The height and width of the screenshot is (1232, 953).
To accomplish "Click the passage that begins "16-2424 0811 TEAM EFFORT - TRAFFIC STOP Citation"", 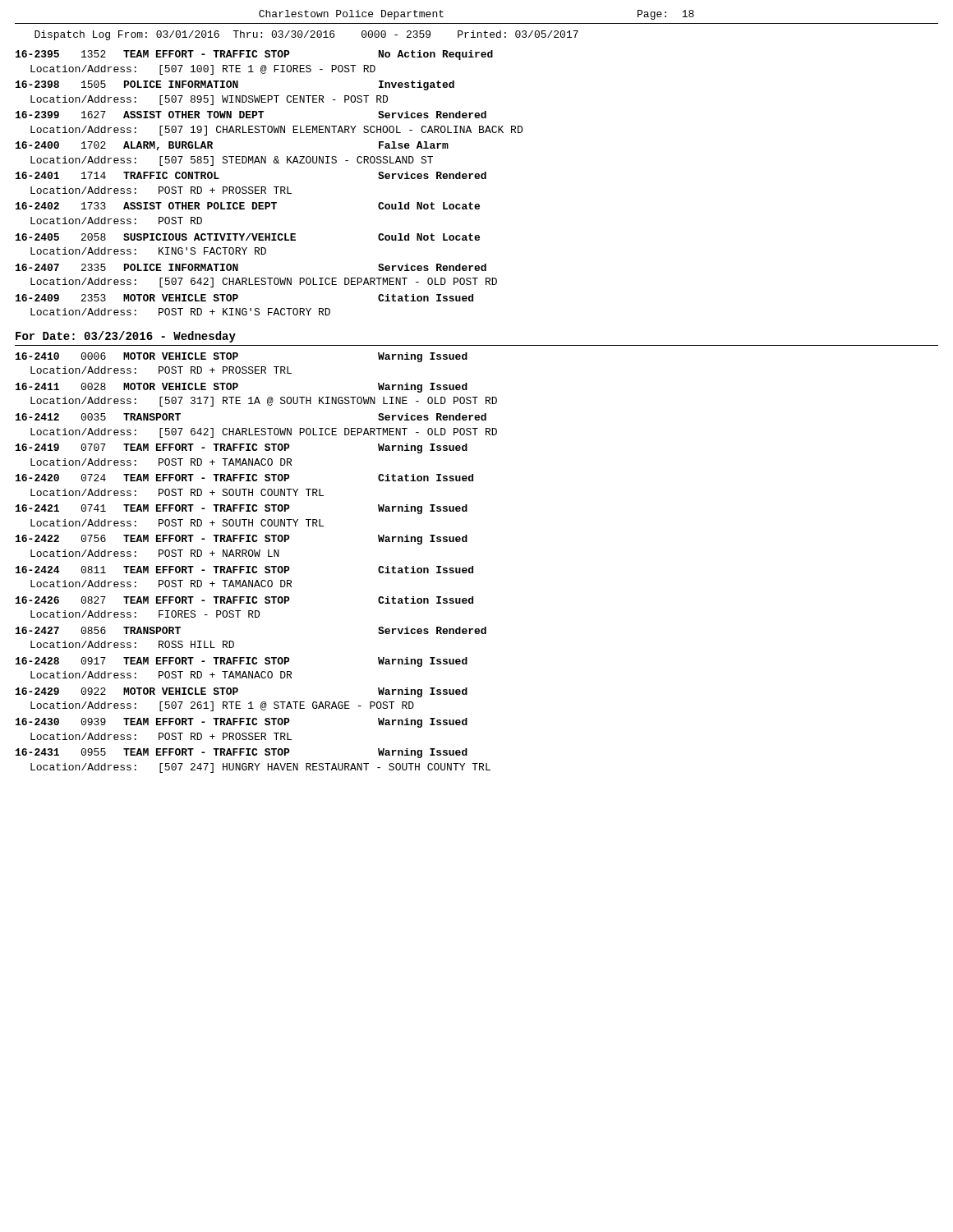I will (476, 577).
